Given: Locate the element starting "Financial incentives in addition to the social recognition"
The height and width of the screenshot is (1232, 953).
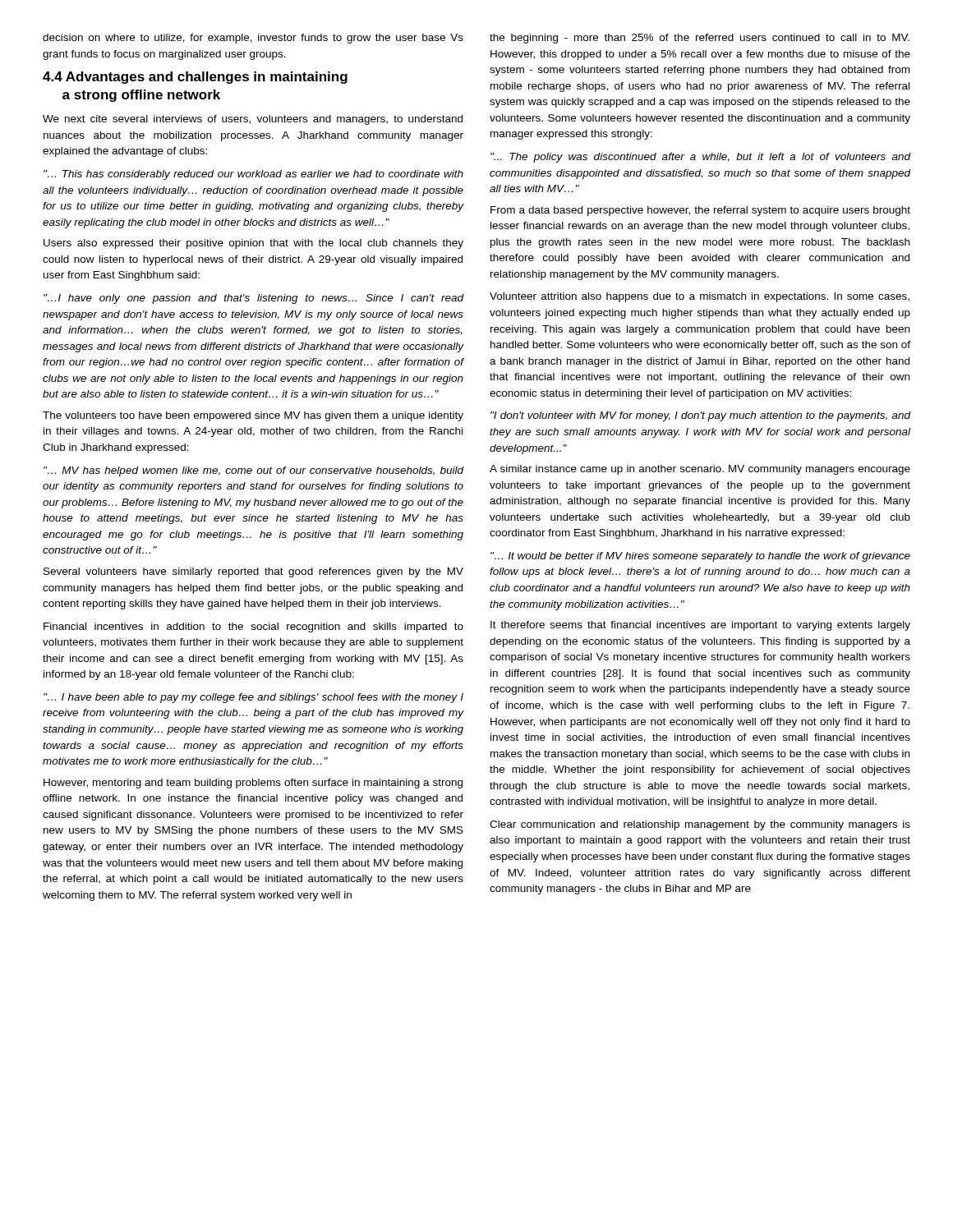Looking at the screenshot, I should [x=253, y=650].
